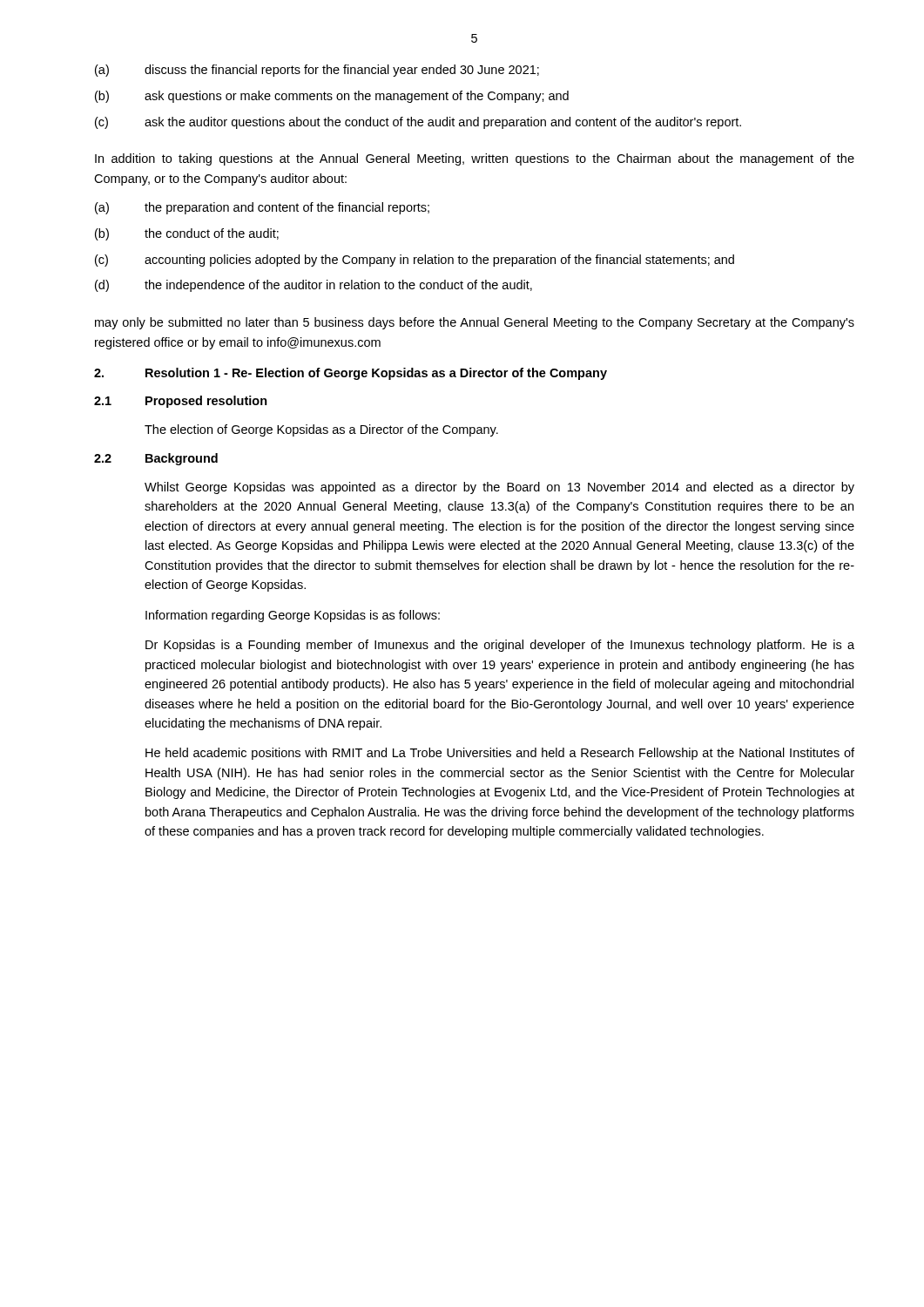Find the list item that says "(b) the conduct of"

tap(187, 234)
